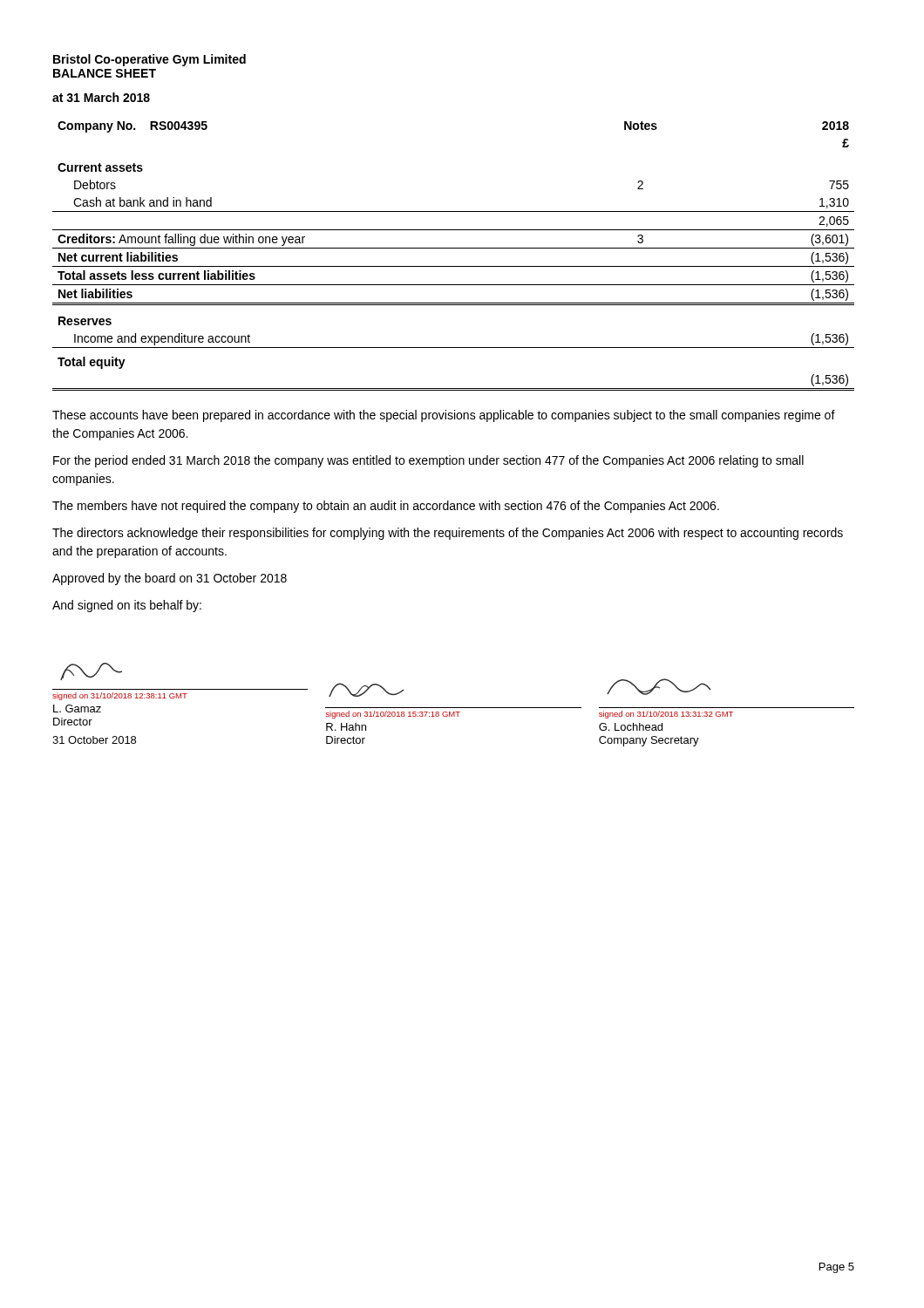Where is the passage that starts "These accounts have"?

(443, 424)
